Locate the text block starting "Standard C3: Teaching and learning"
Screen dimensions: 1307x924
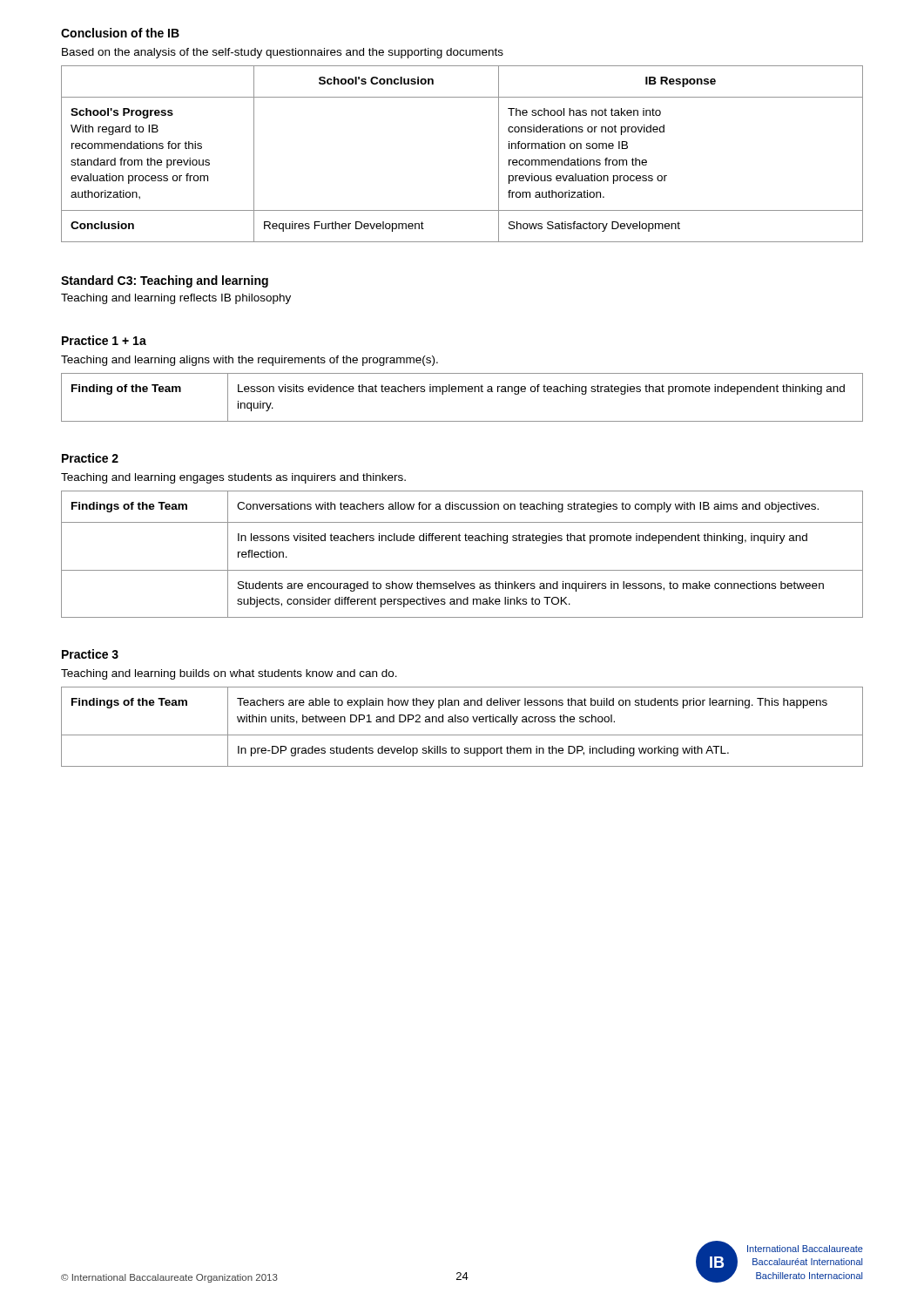click(165, 281)
